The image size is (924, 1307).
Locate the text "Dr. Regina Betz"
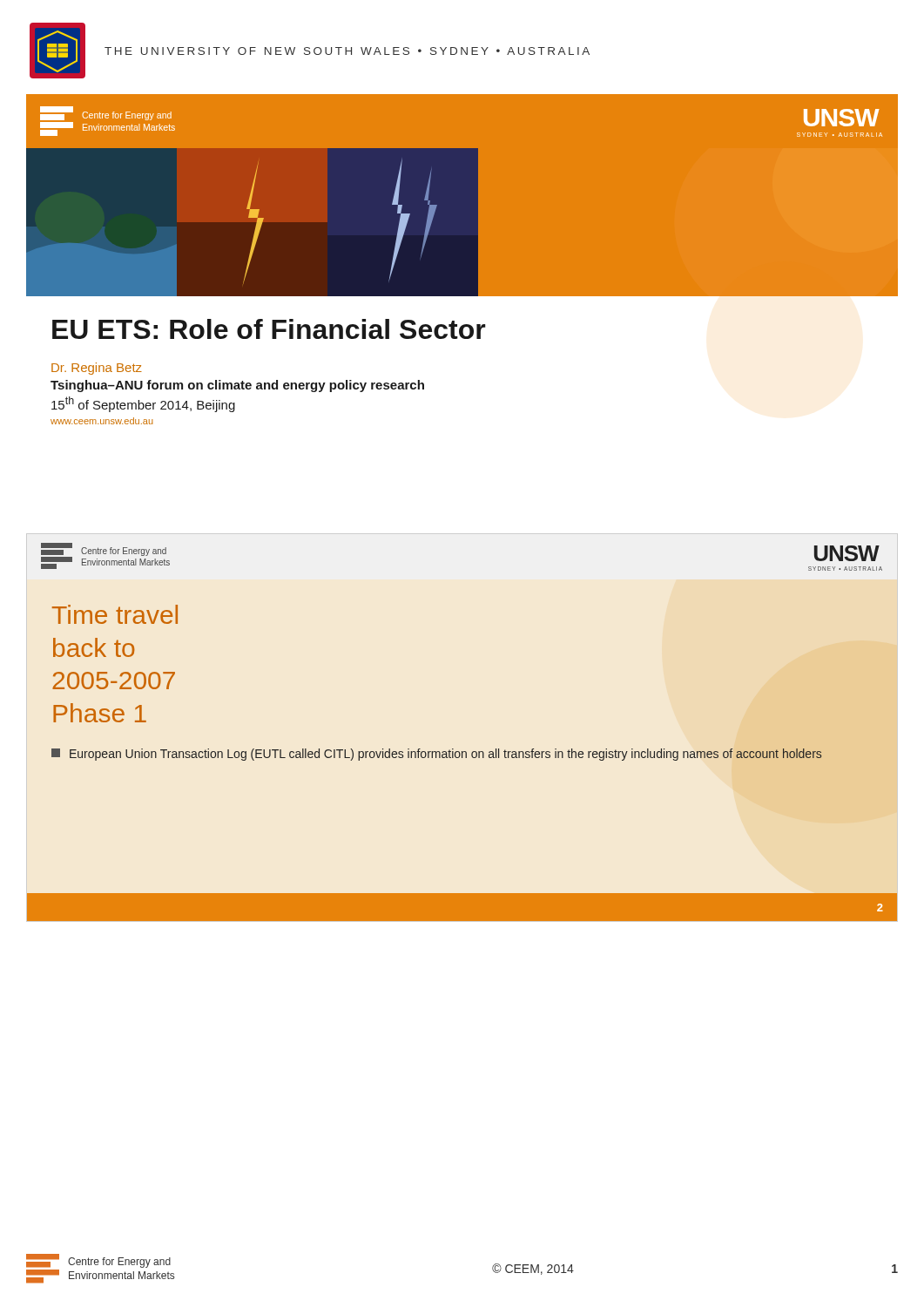pyautogui.click(x=96, y=367)
